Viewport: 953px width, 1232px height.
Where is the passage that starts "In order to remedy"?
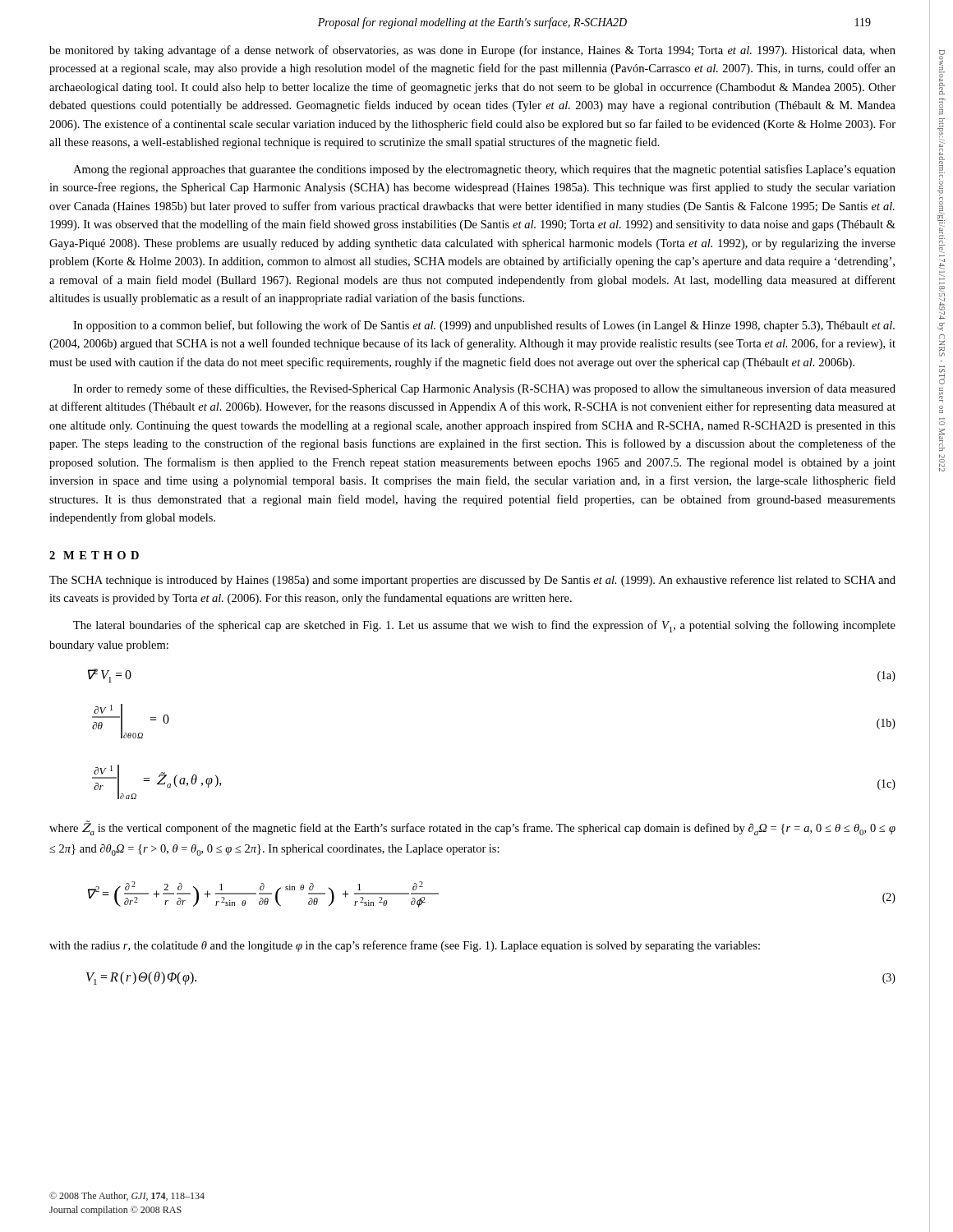coord(472,453)
